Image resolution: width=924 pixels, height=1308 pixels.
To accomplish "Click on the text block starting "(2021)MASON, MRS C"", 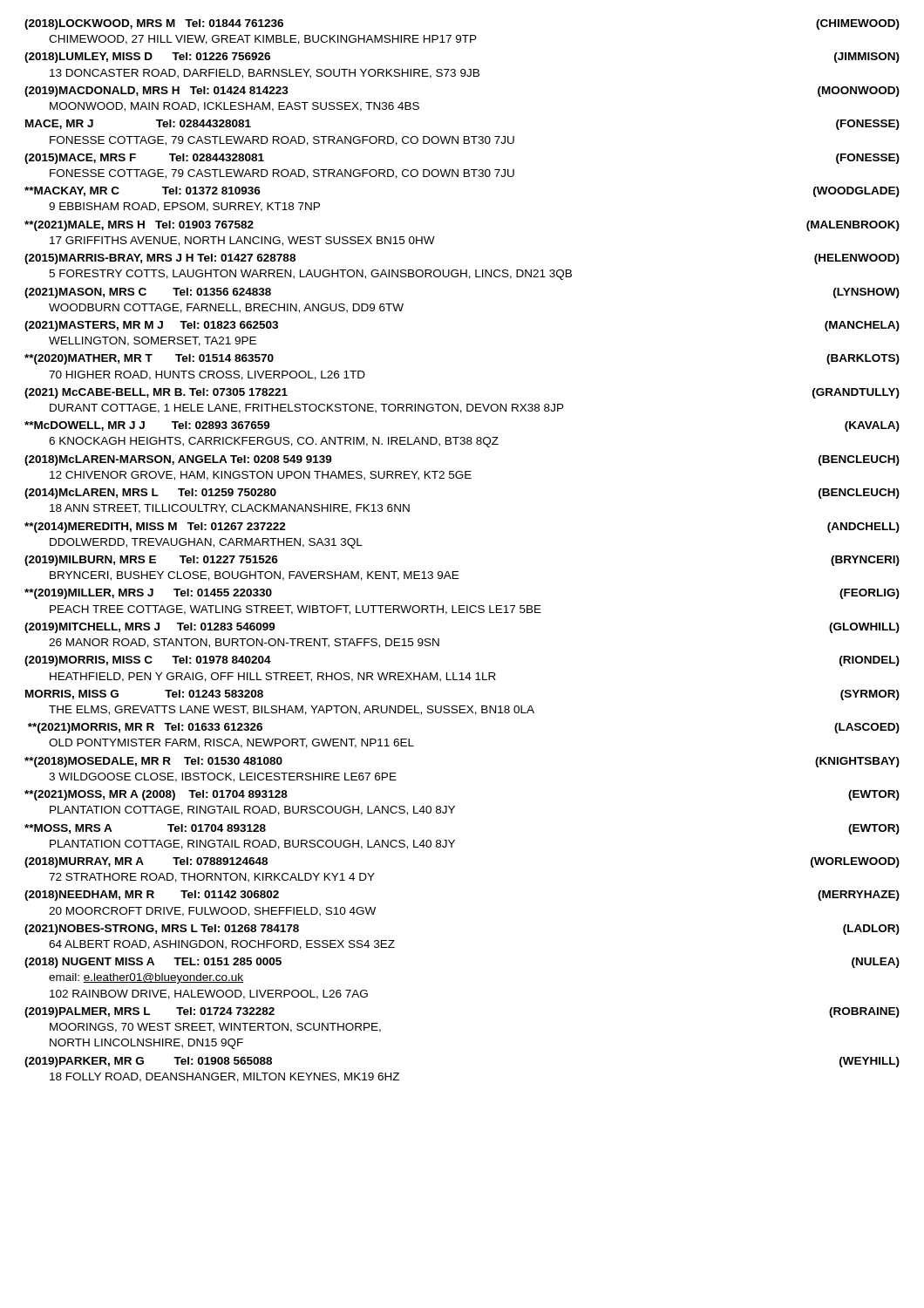I will (x=75, y=293).
